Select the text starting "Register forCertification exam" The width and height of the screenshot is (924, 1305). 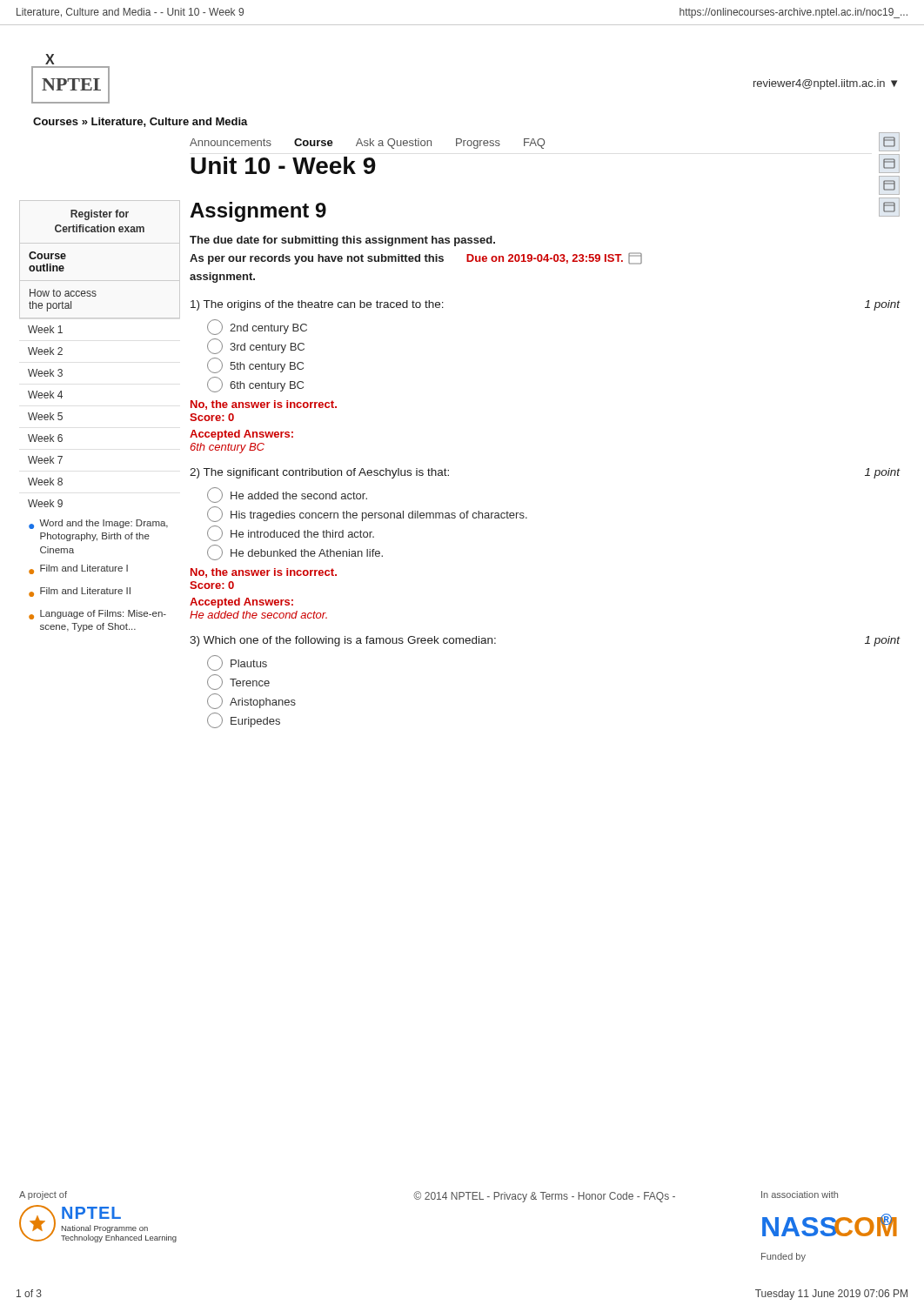coord(100,221)
